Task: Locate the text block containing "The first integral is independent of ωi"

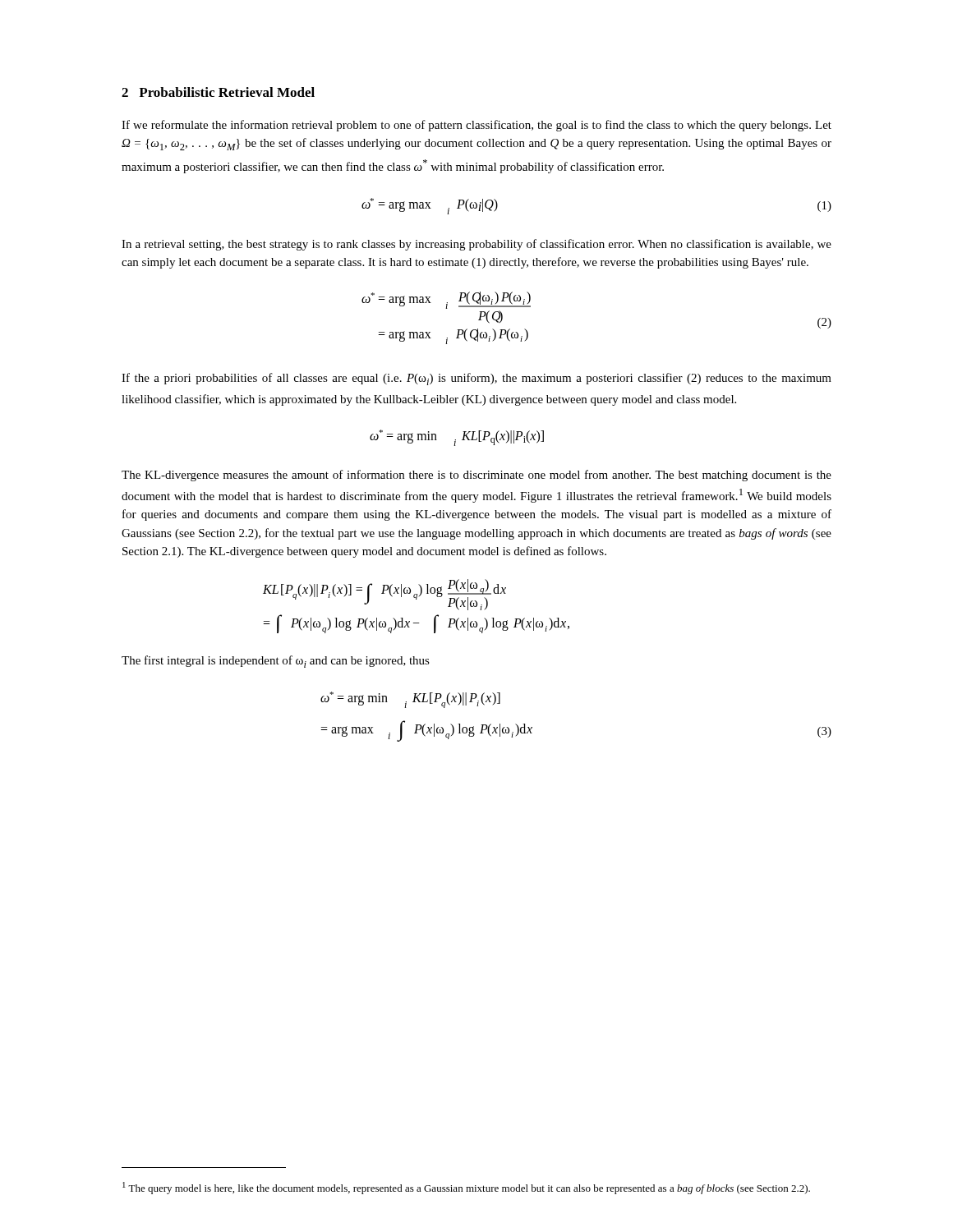Action: [x=276, y=662]
